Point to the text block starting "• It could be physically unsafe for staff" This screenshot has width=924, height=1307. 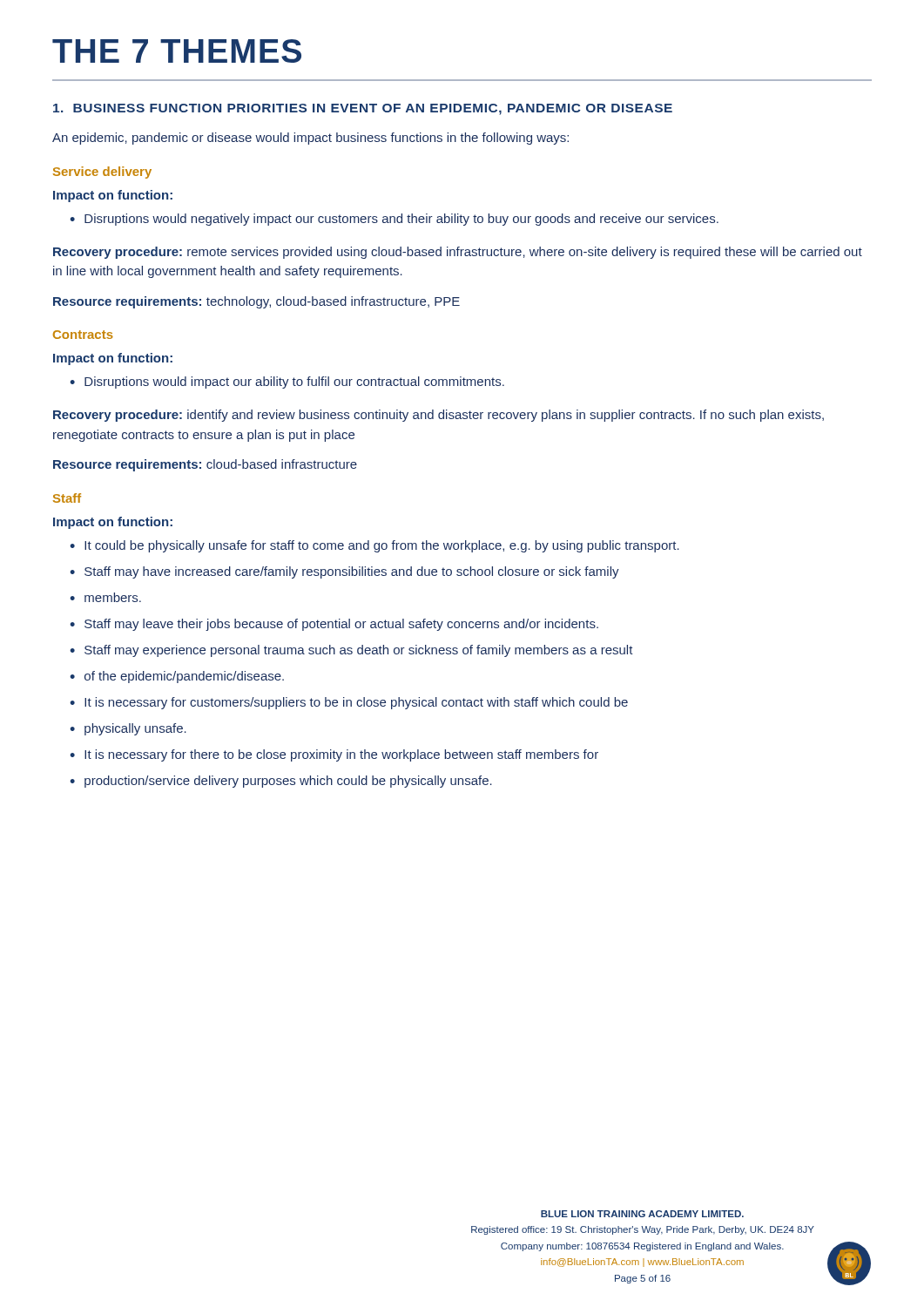[462, 547]
